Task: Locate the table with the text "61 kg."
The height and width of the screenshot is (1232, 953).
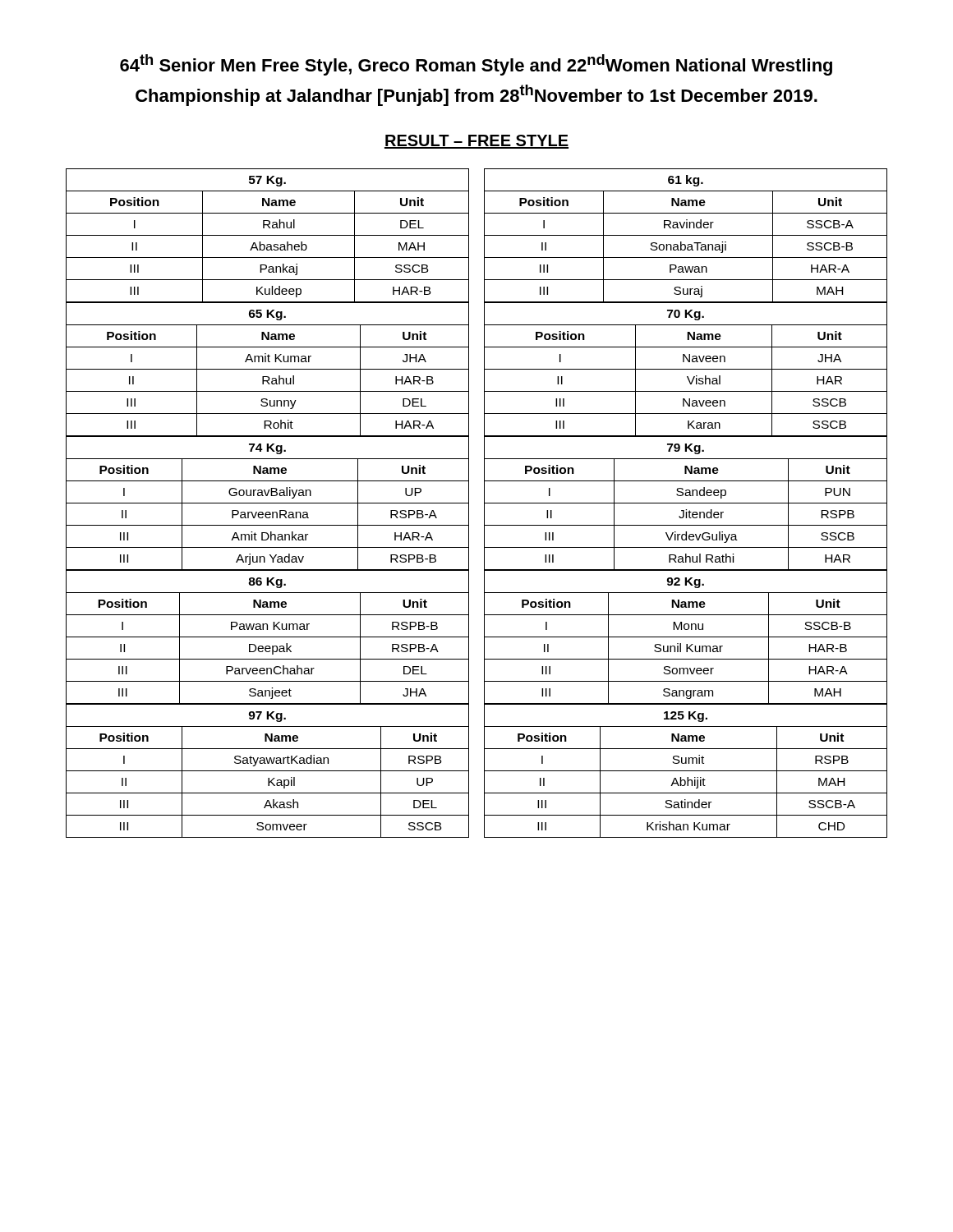Action: 686,236
